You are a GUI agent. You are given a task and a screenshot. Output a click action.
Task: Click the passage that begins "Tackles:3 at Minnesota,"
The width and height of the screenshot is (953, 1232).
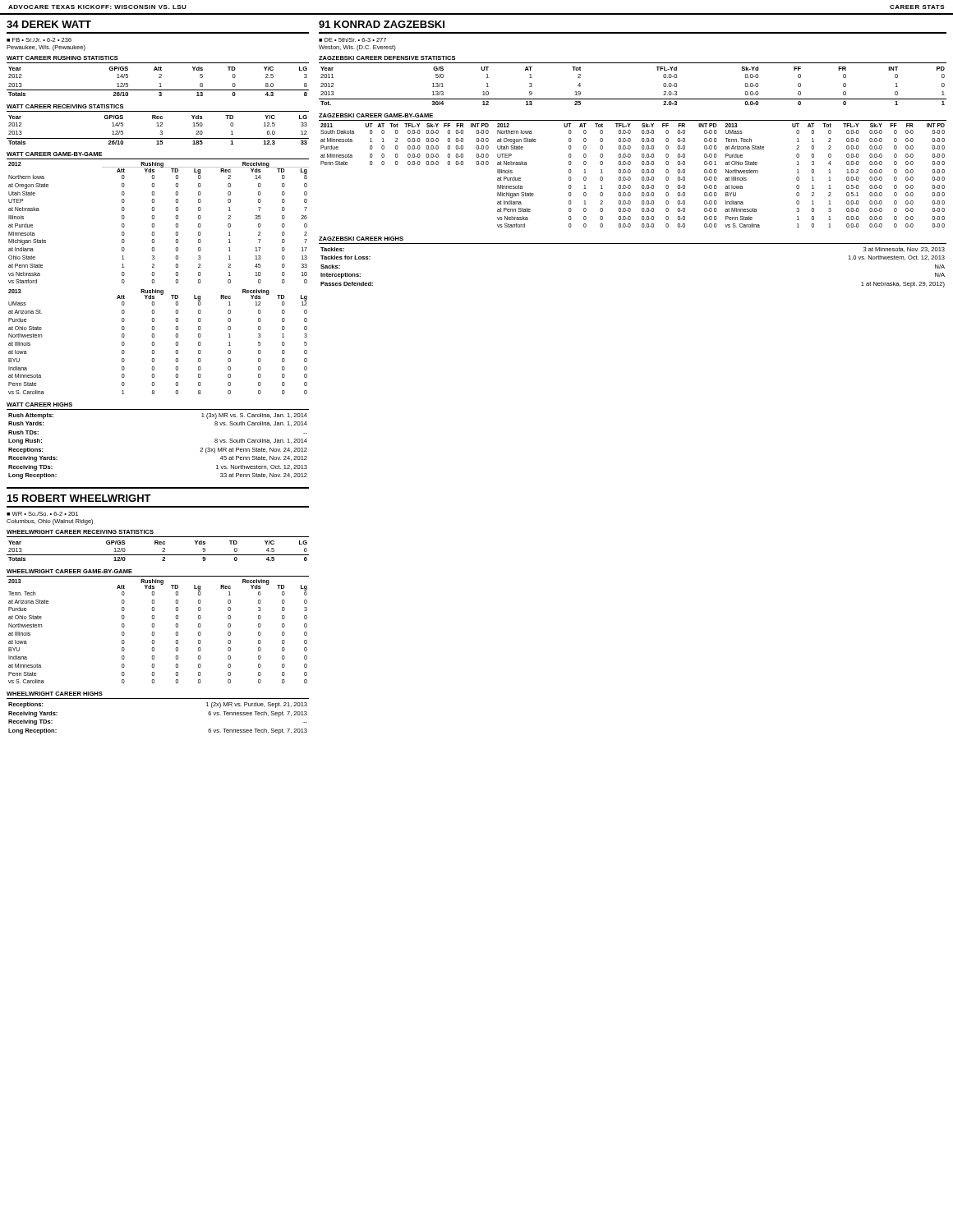[327, 249]
